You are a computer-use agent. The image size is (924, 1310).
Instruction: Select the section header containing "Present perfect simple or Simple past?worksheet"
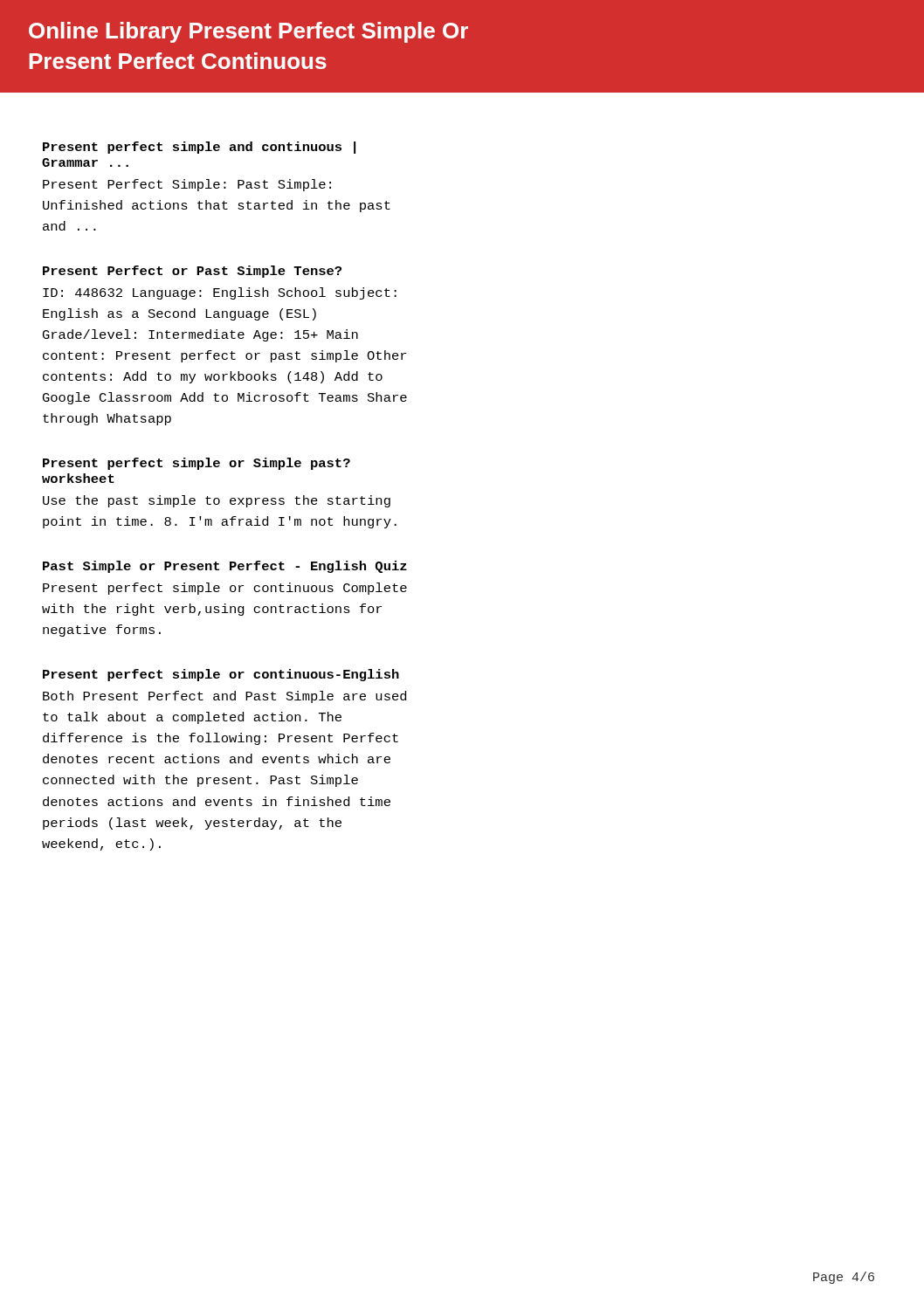196,472
